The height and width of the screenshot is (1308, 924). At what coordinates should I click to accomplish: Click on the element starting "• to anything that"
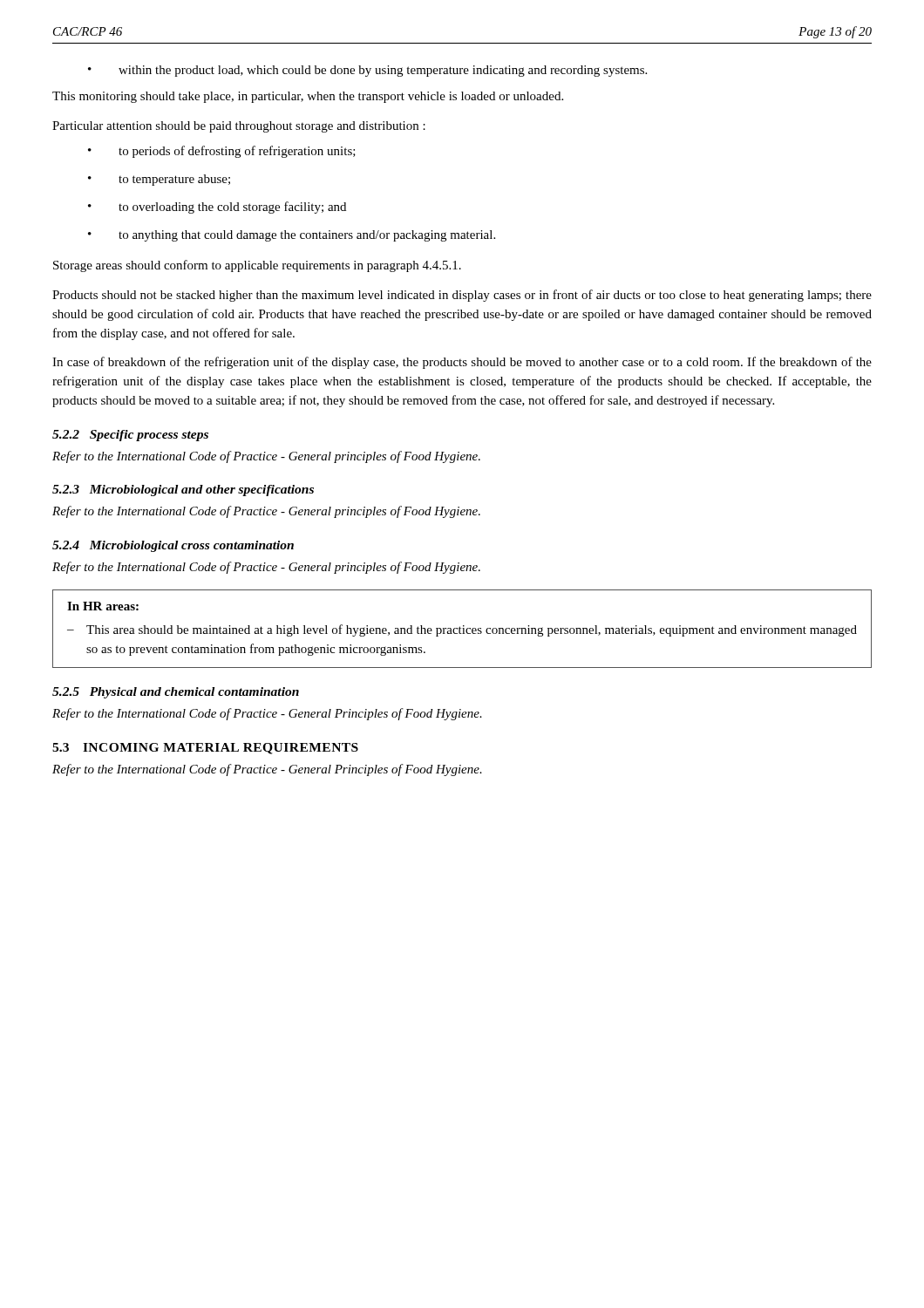(479, 235)
